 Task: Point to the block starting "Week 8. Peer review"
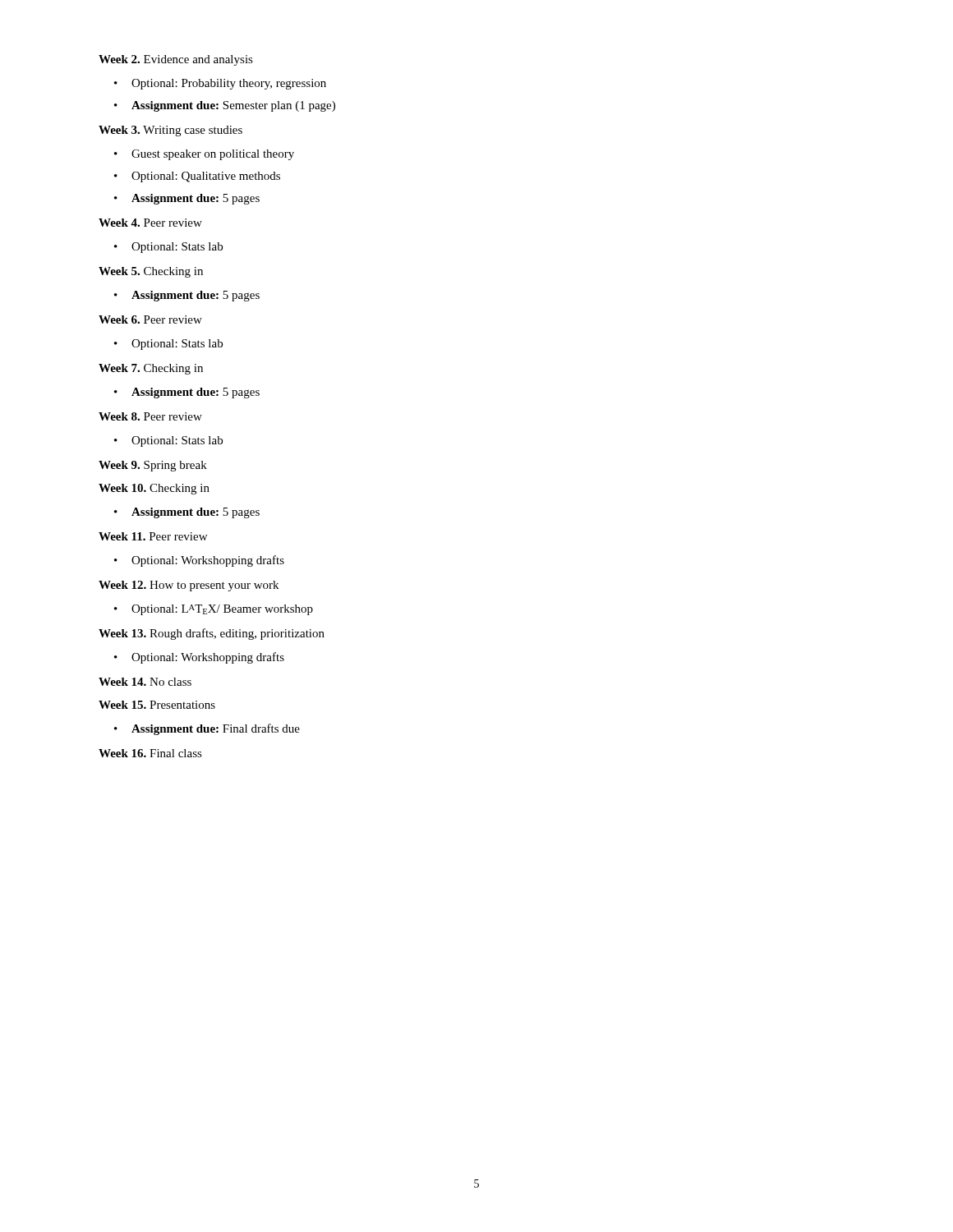pyautogui.click(x=150, y=416)
